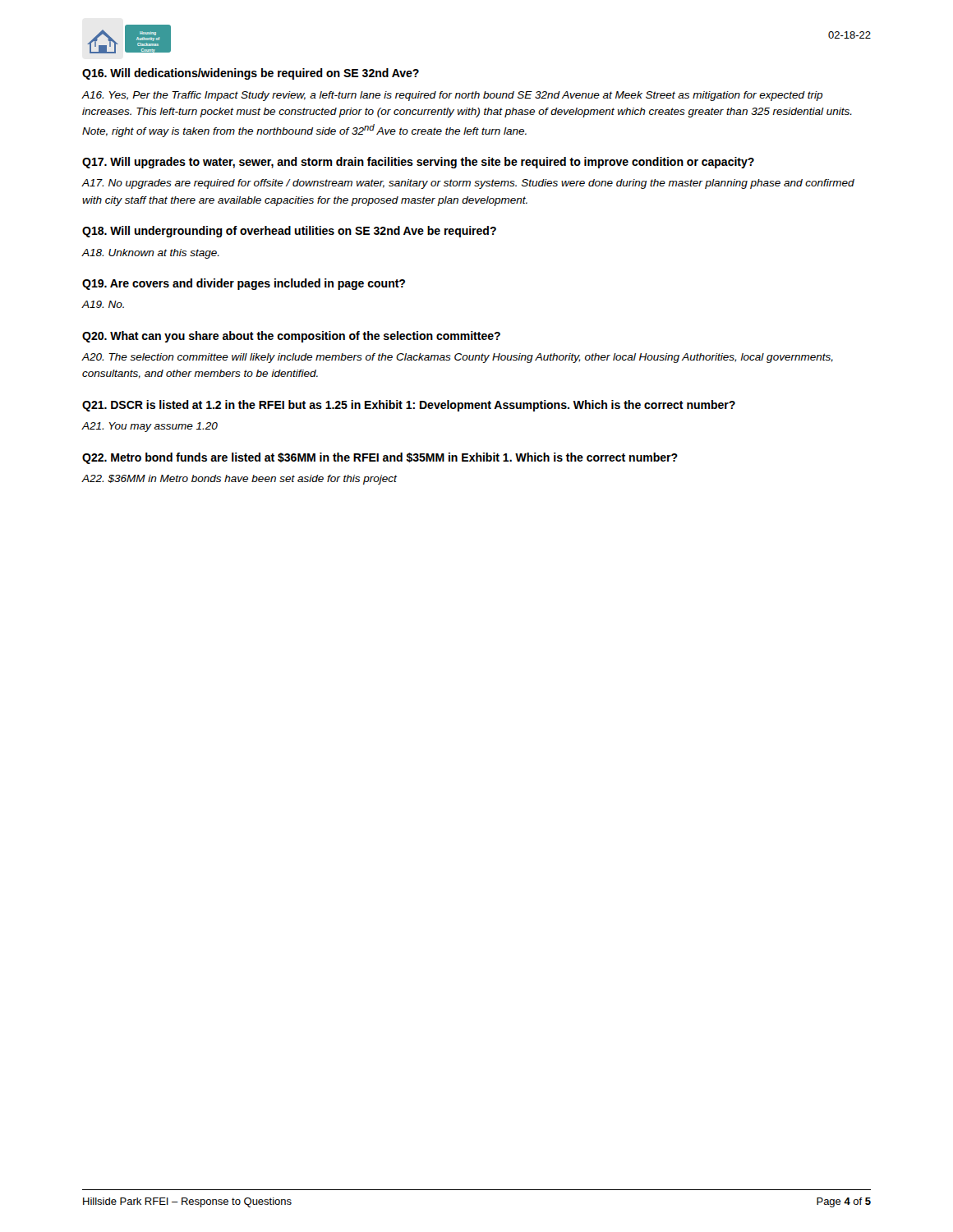Select the section header that says "Q18. Will undergrounding of overhead utilities"

click(289, 231)
